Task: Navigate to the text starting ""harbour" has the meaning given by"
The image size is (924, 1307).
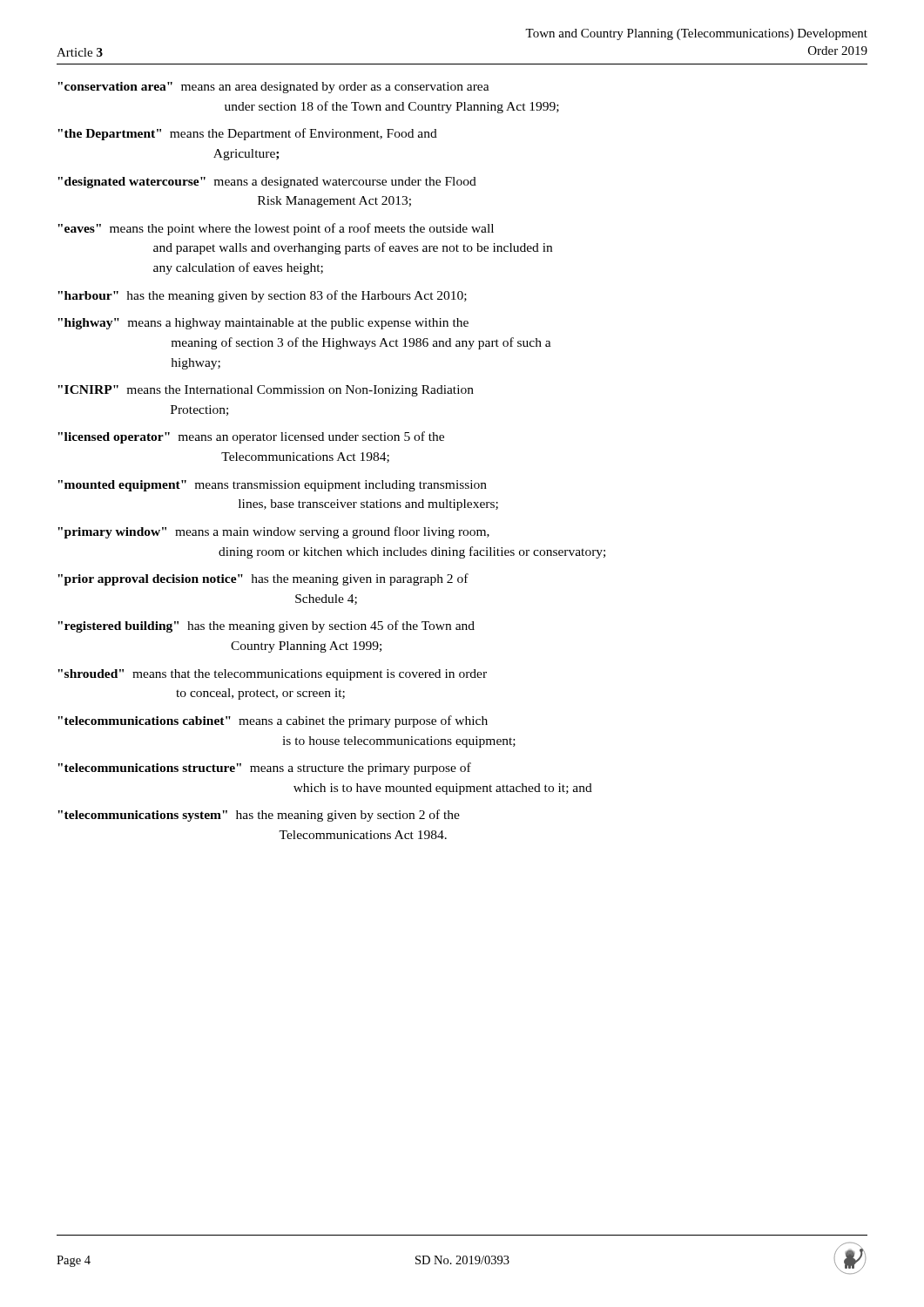Action: click(x=462, y=295)
